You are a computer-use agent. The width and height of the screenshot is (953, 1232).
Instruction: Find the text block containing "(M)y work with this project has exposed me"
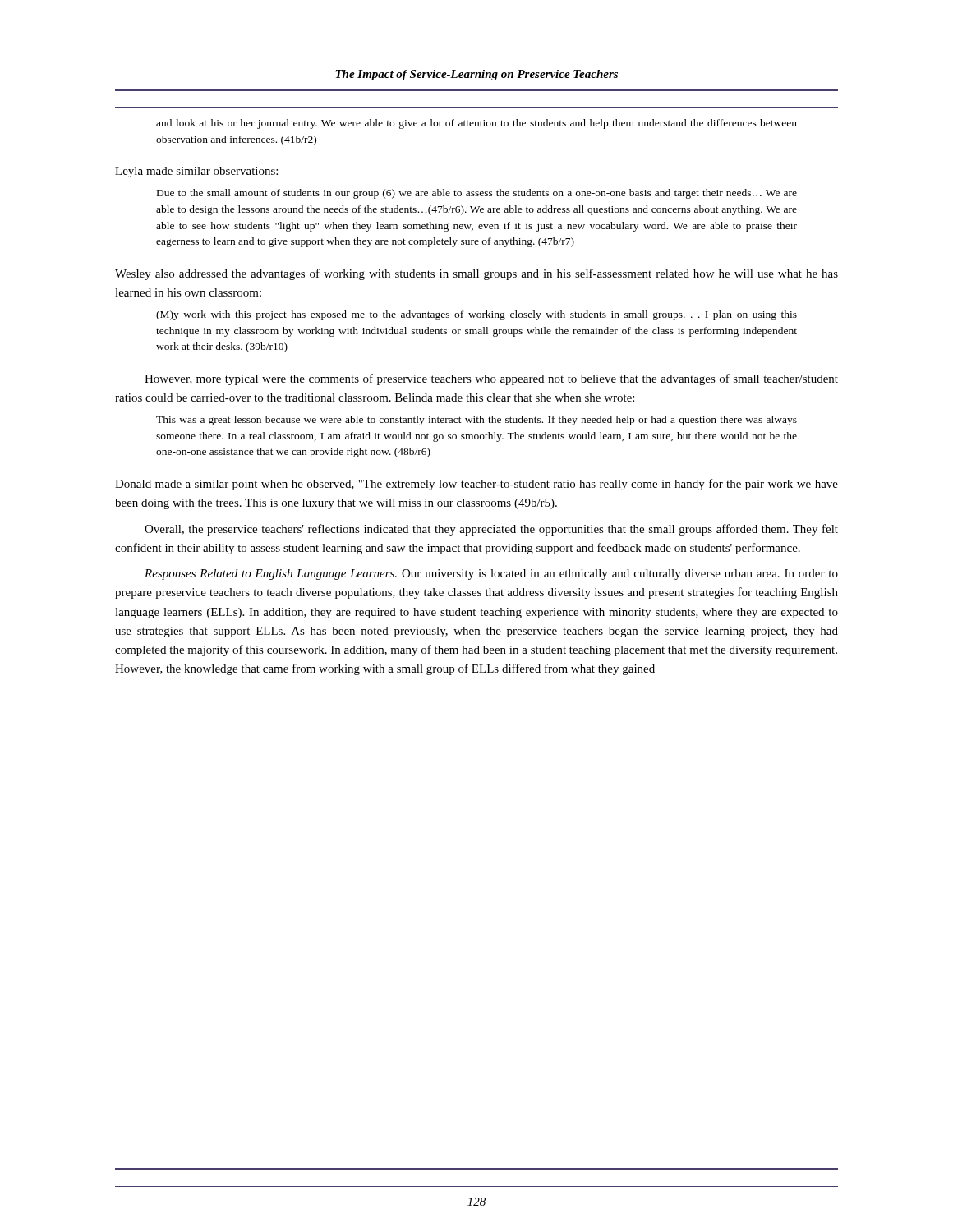click(x=476, y=330)
